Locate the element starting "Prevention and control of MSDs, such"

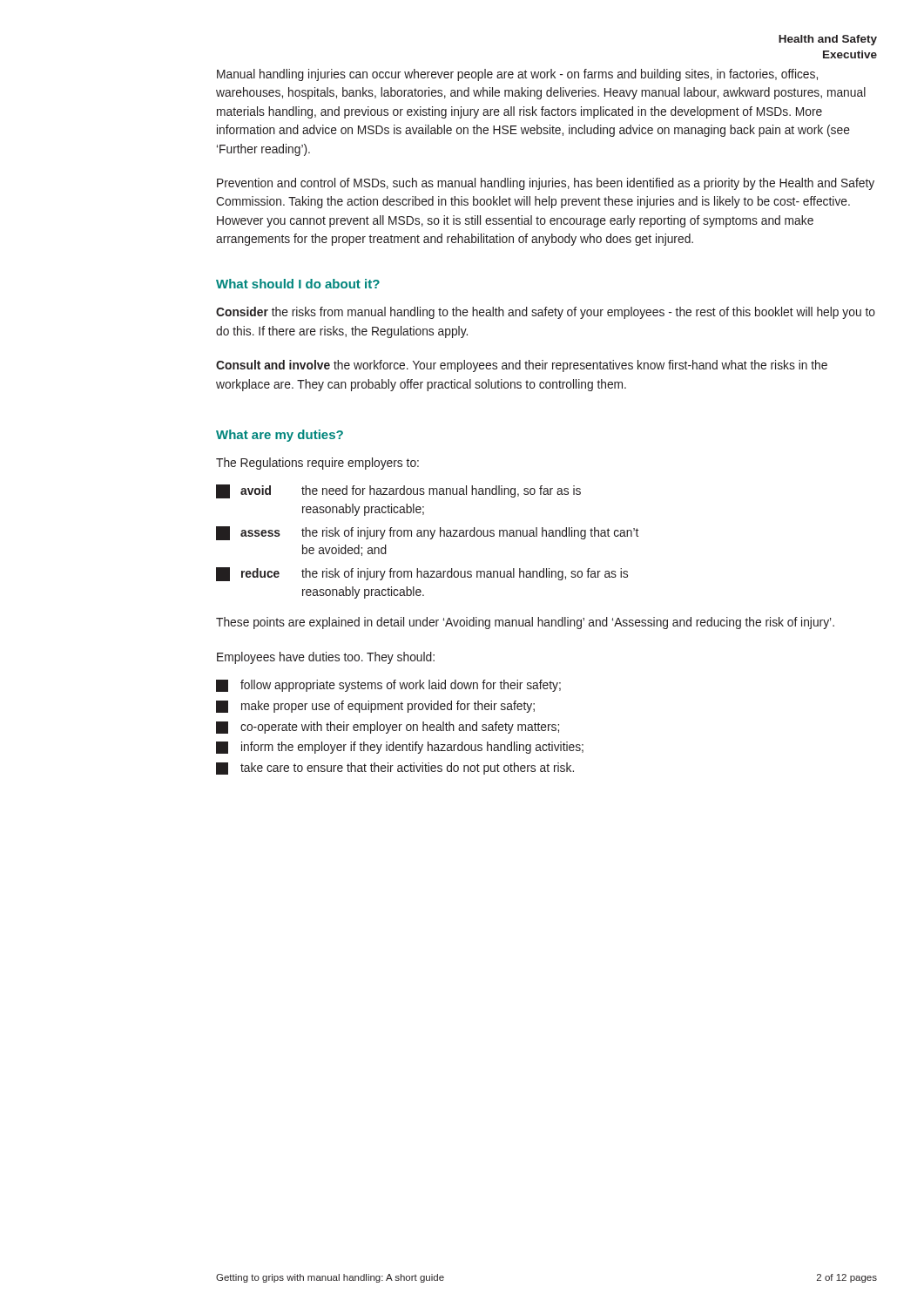545,211
